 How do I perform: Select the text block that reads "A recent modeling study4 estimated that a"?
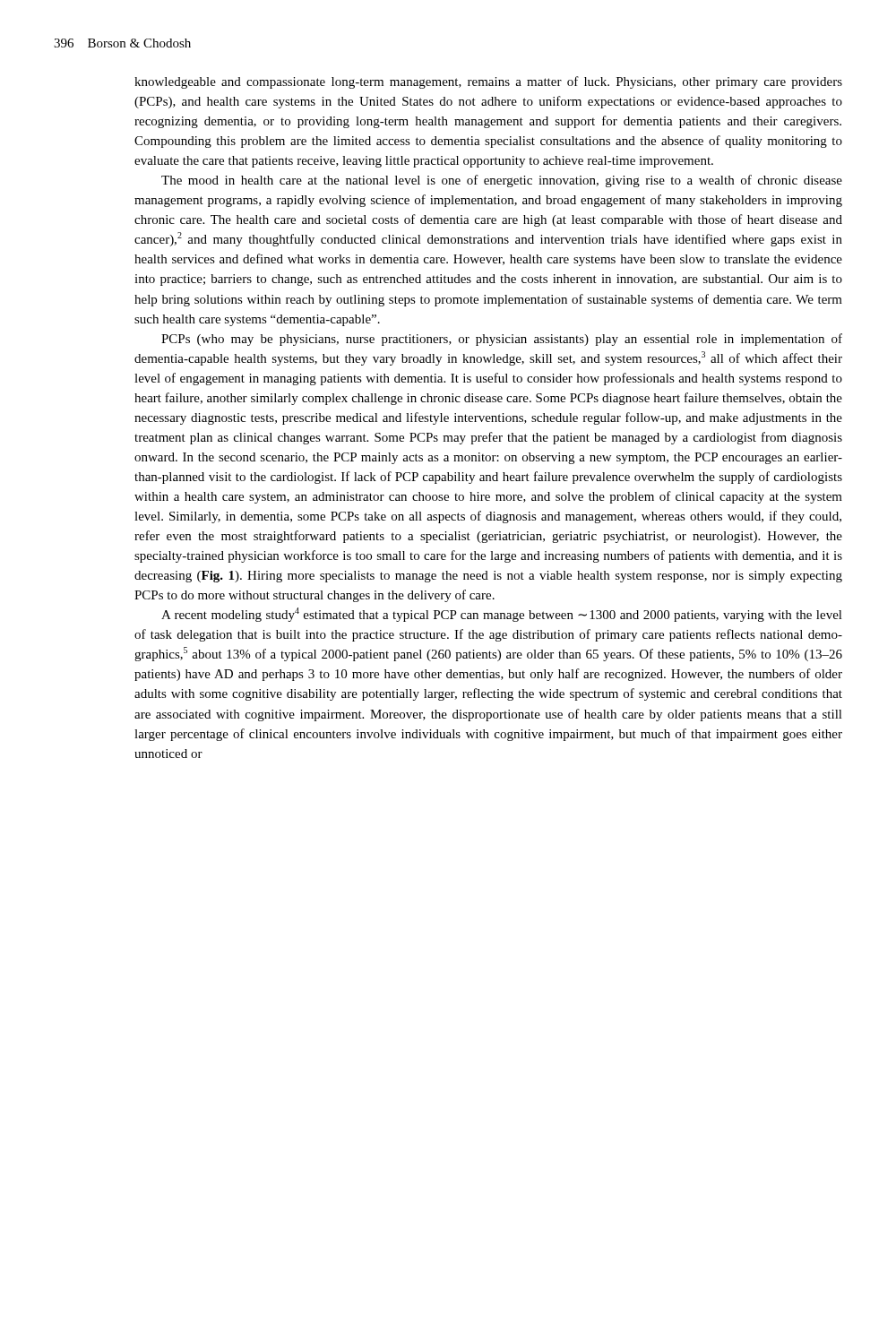coord(488,684)
